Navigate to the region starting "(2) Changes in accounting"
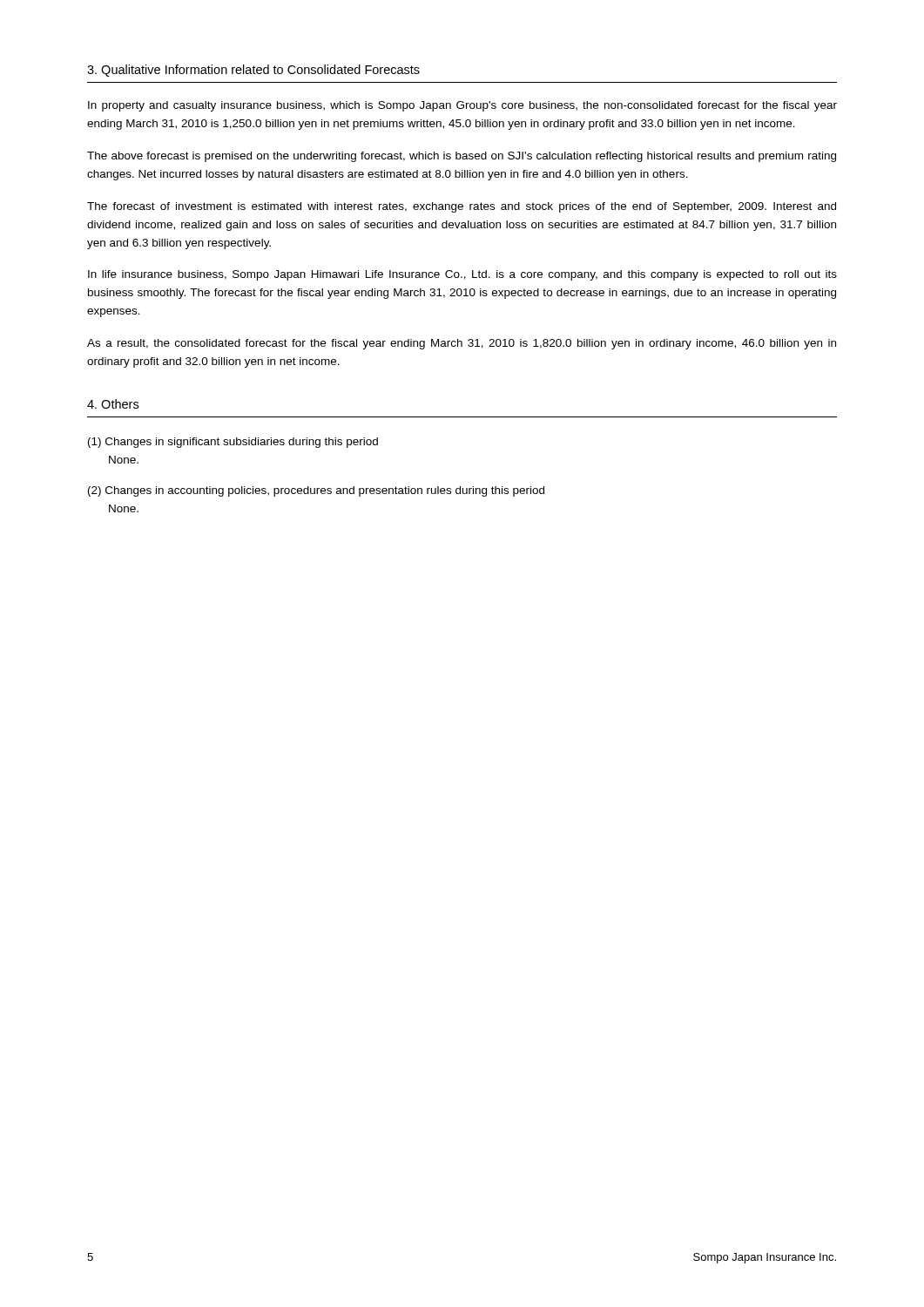This screenshot has width=924, height=1307. 316,499
